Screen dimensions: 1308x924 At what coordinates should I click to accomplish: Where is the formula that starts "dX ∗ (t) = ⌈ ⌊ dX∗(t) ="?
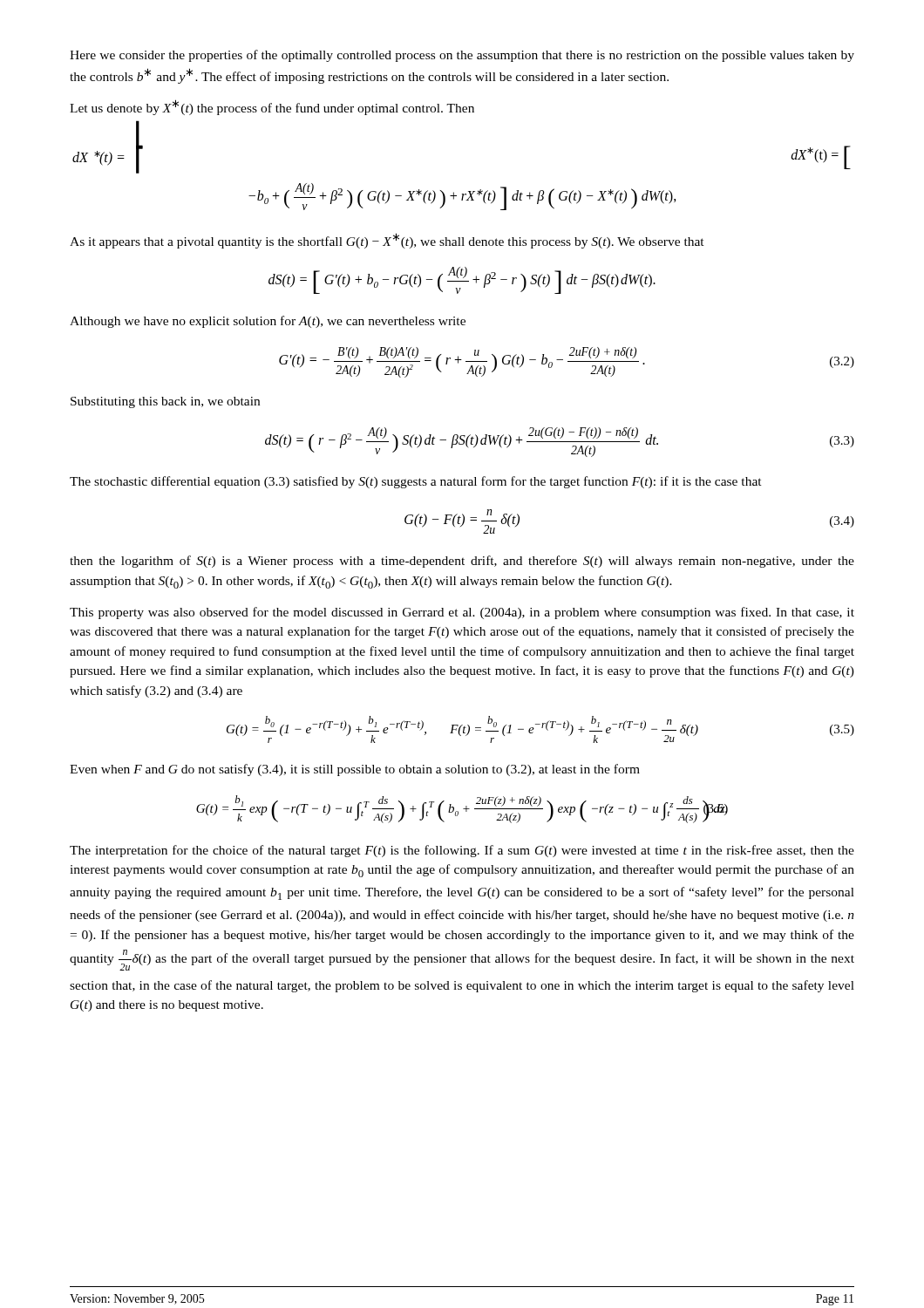[462, 174]
